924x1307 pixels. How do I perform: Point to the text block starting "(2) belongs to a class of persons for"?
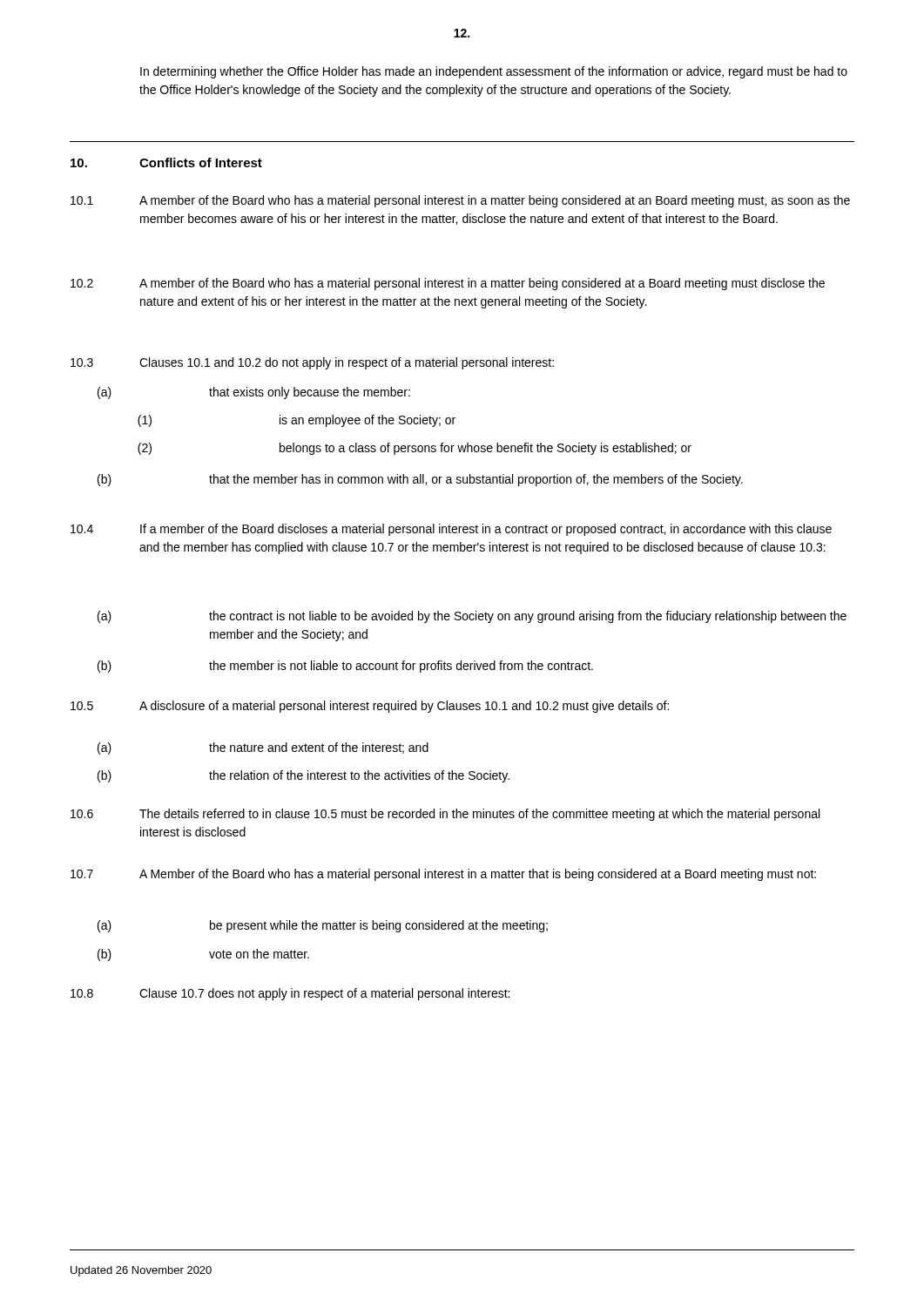tap(462, 448)
